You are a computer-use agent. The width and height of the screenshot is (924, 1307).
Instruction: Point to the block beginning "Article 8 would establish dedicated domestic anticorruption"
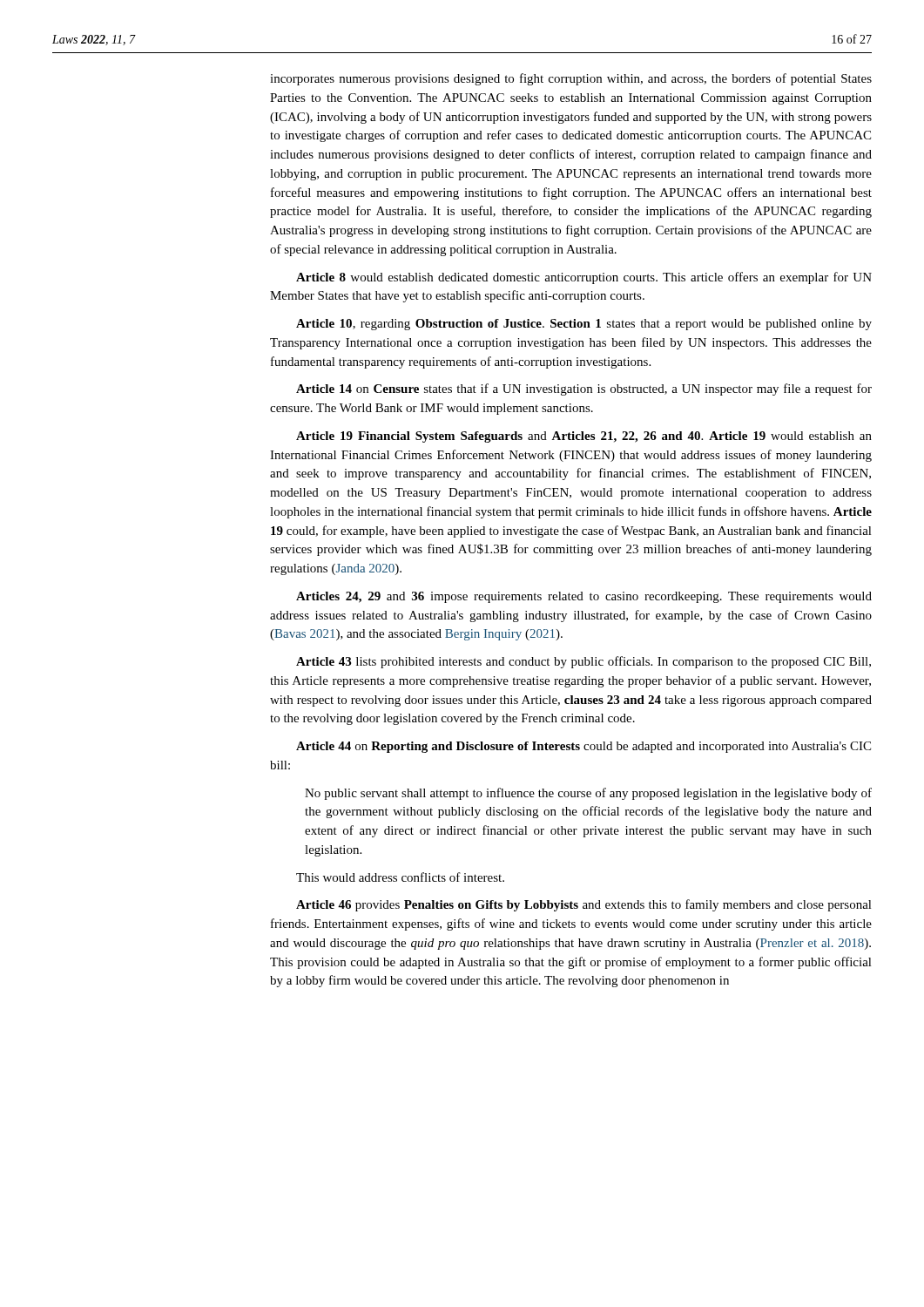click(x=571, y=287)
